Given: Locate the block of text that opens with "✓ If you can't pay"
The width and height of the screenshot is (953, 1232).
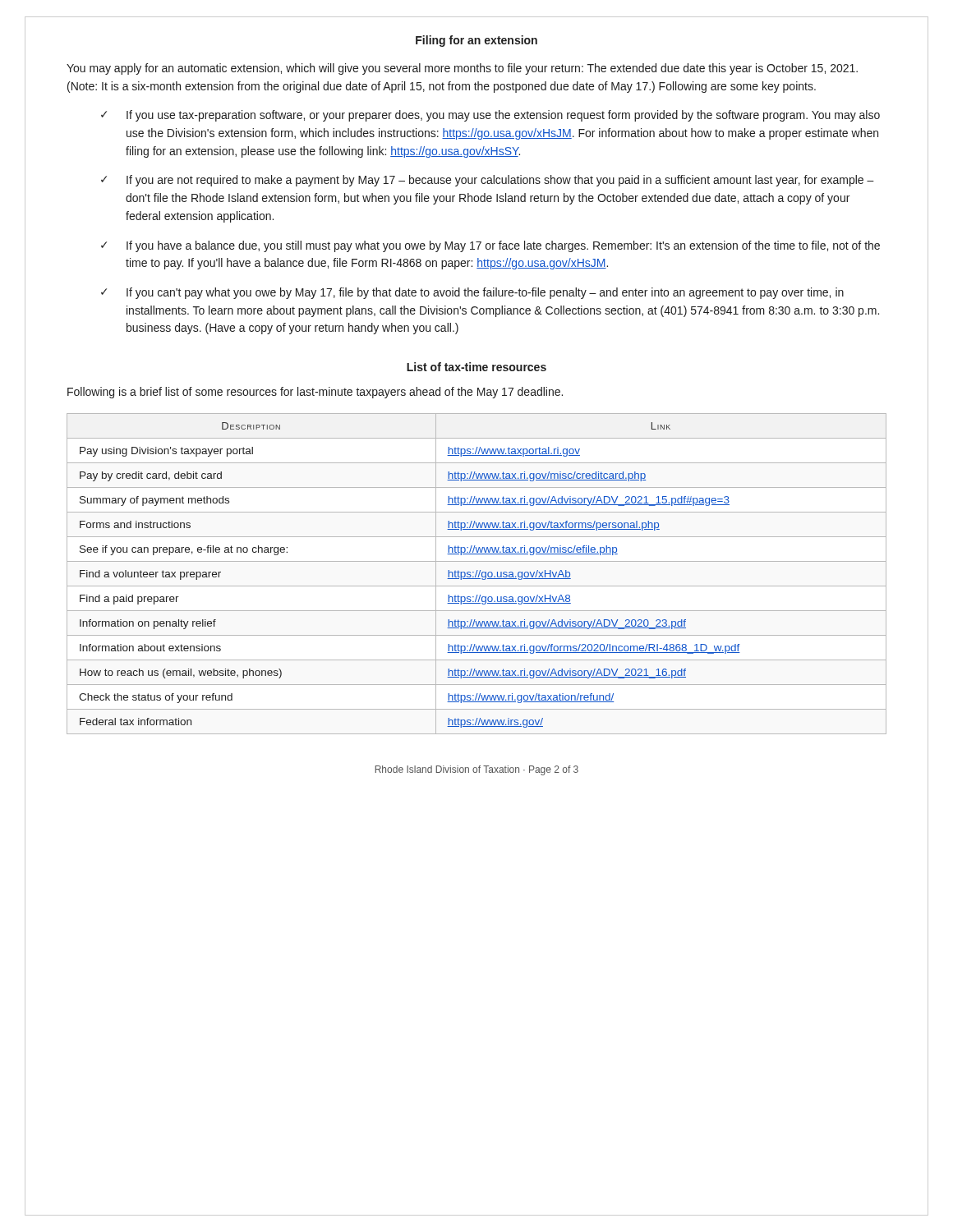Looking at the screenshot, I should click(x=493, y=311).
